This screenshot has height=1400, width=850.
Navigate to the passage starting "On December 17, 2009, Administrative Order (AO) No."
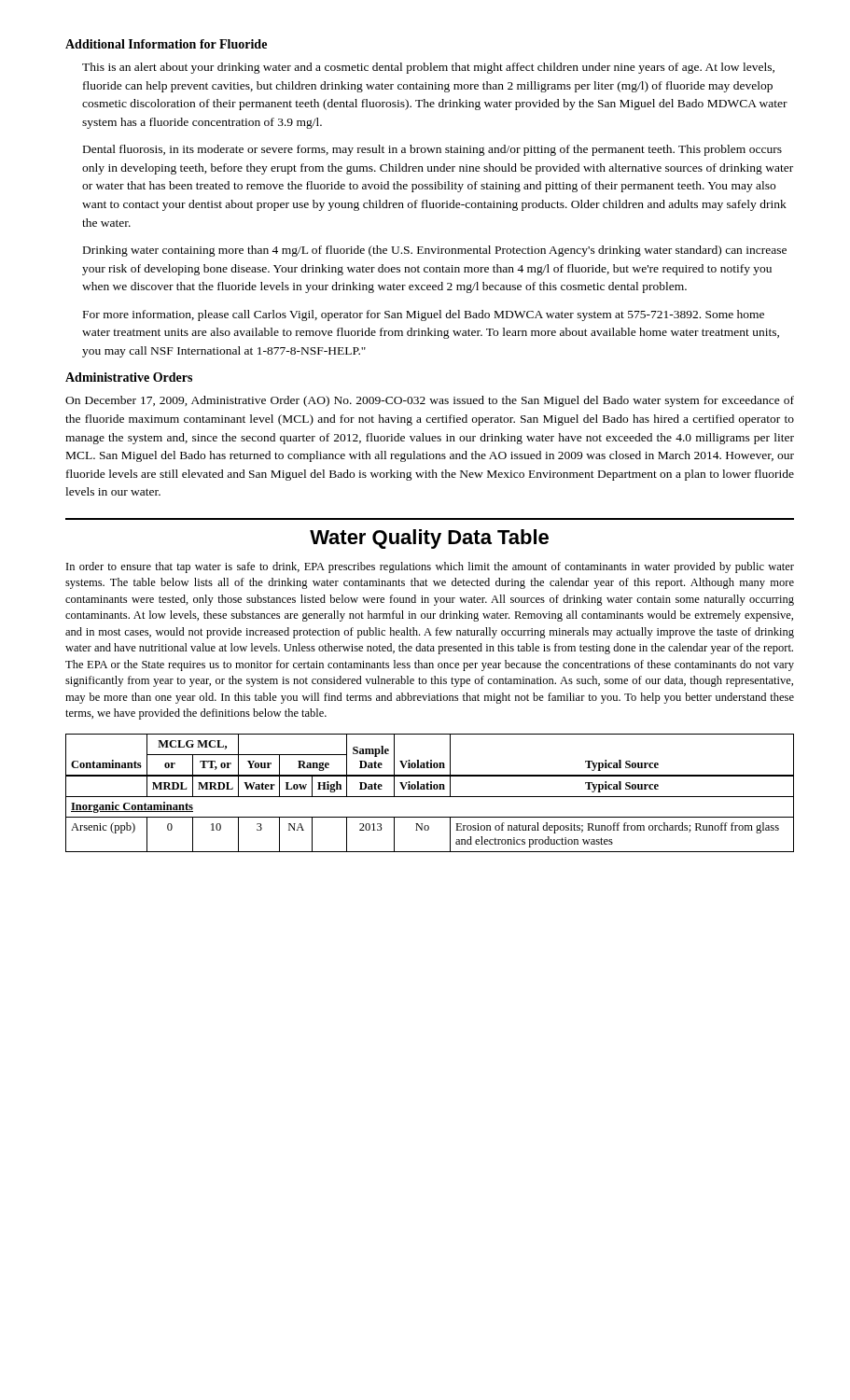pyautogui.click(x=430, y=446)
